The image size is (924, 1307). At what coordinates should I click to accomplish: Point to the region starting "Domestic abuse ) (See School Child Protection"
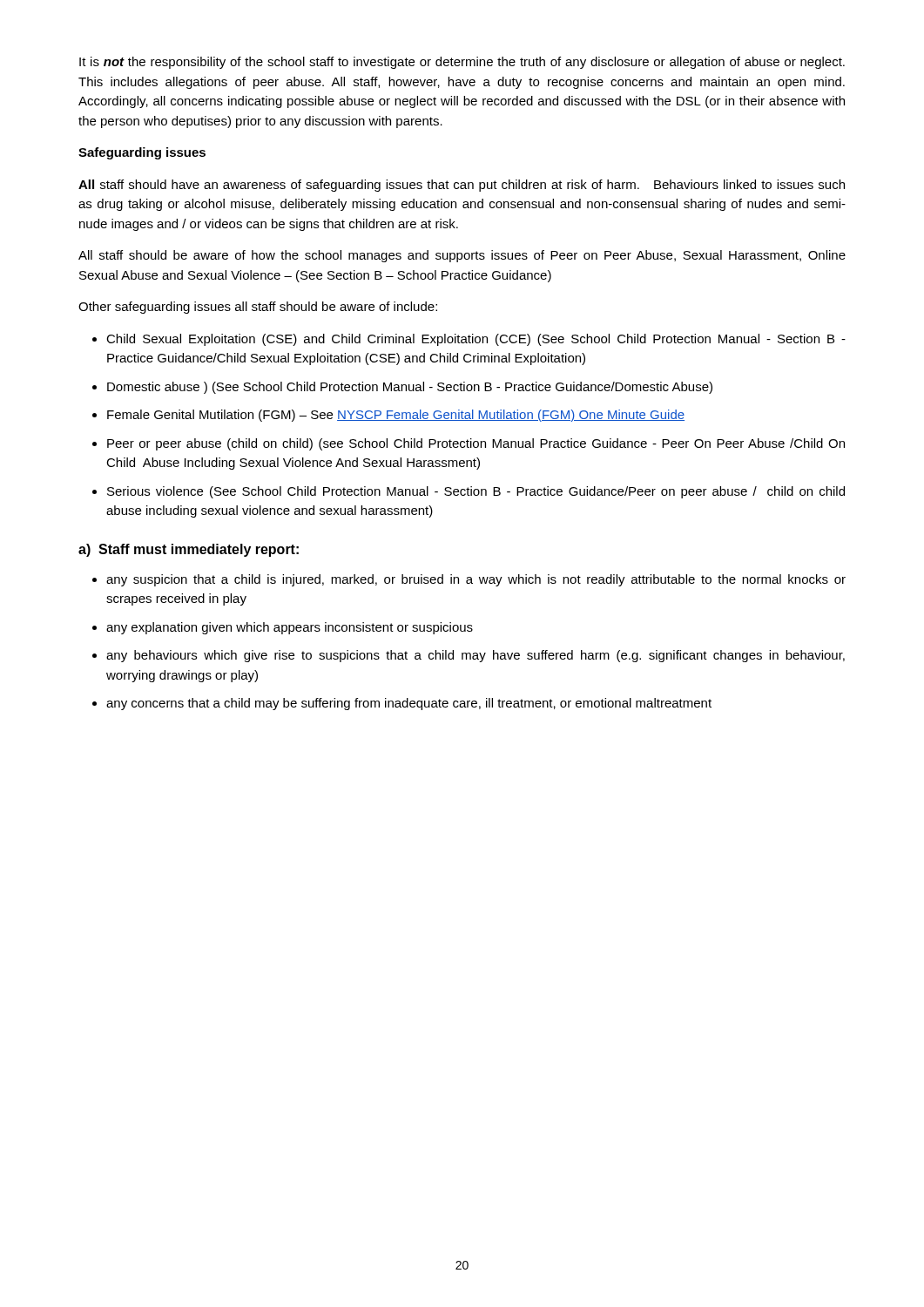410,386
